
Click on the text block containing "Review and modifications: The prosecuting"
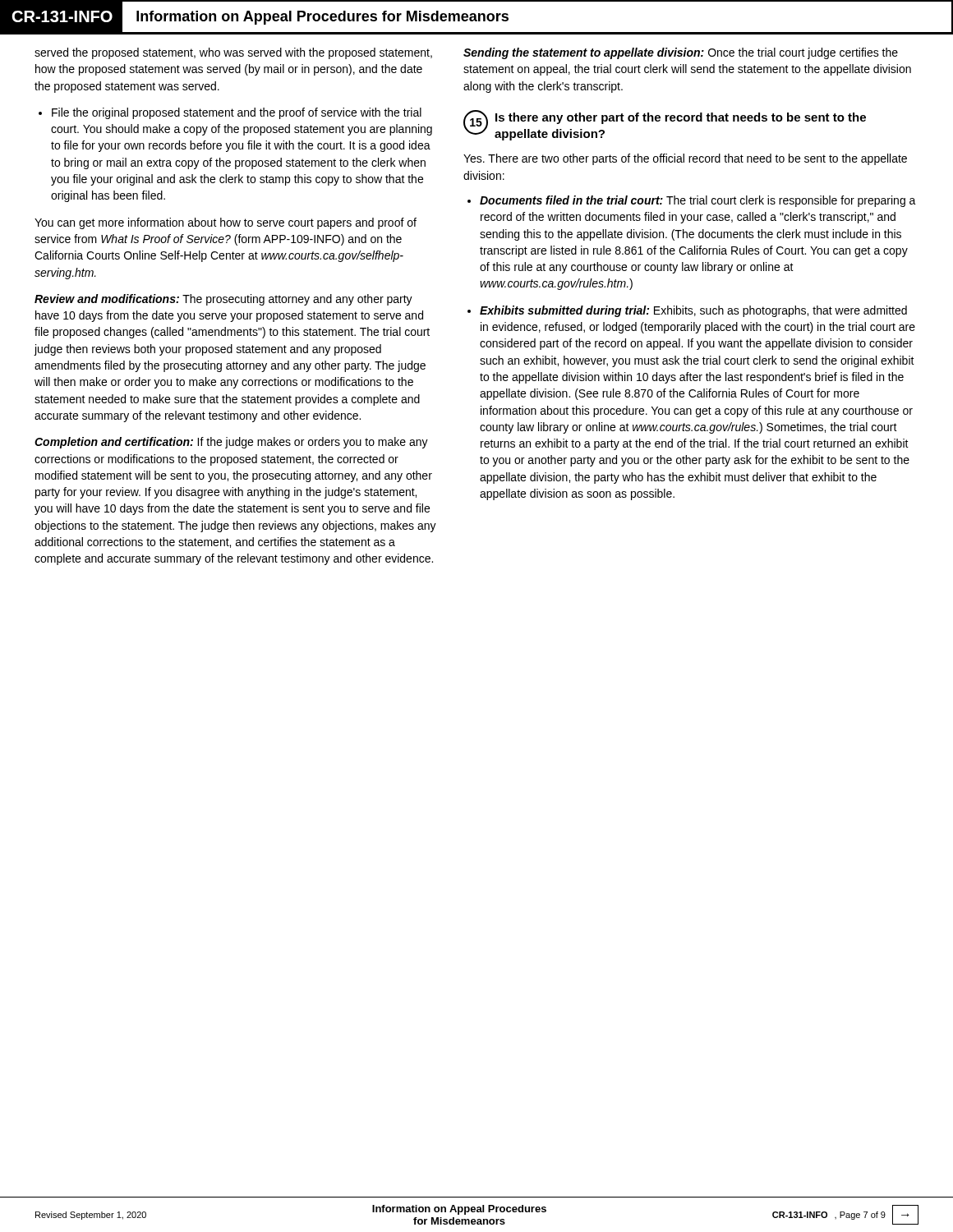point(232,357)
